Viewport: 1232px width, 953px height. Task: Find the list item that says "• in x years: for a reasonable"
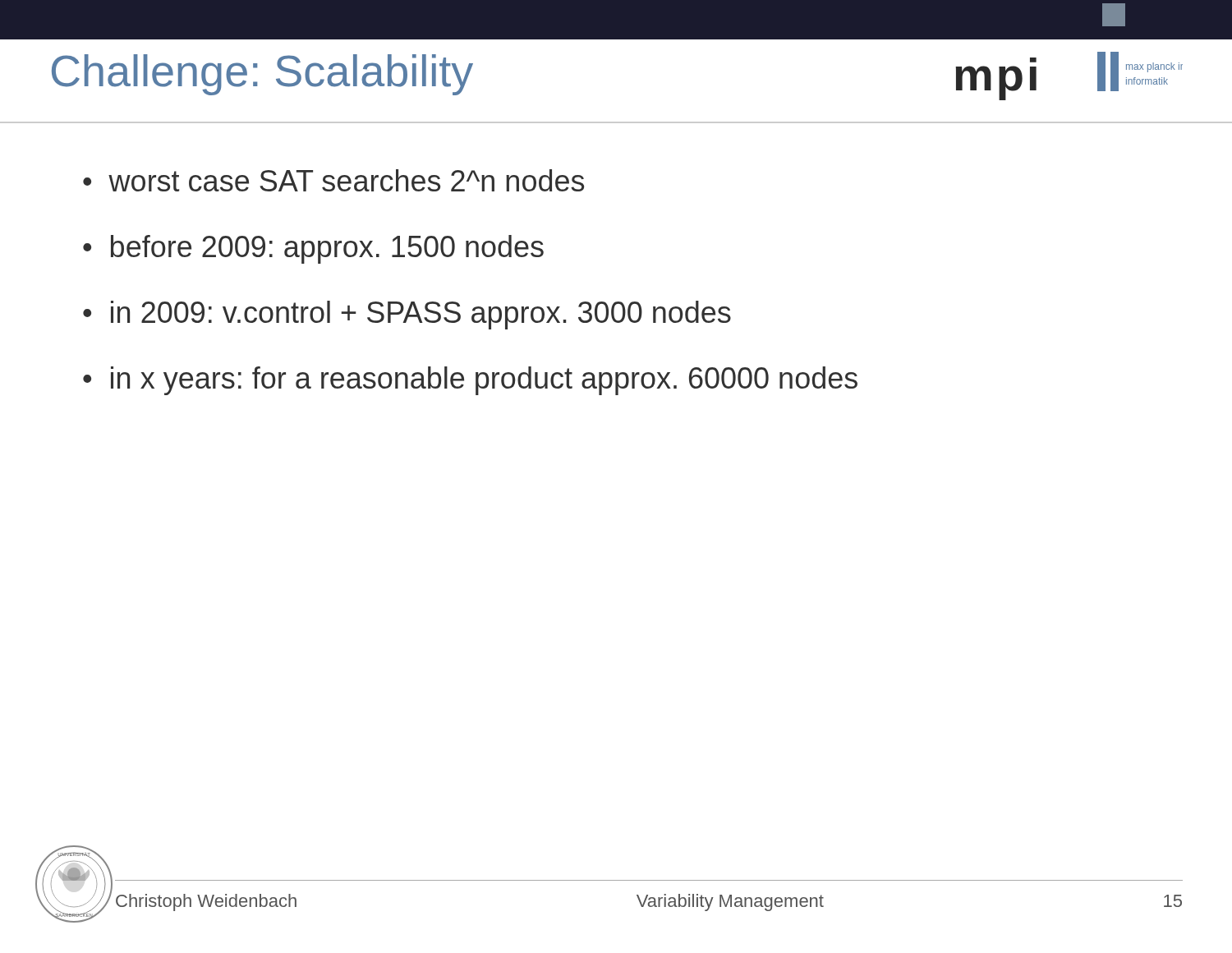pyautogui.click(x=470, y=379)
